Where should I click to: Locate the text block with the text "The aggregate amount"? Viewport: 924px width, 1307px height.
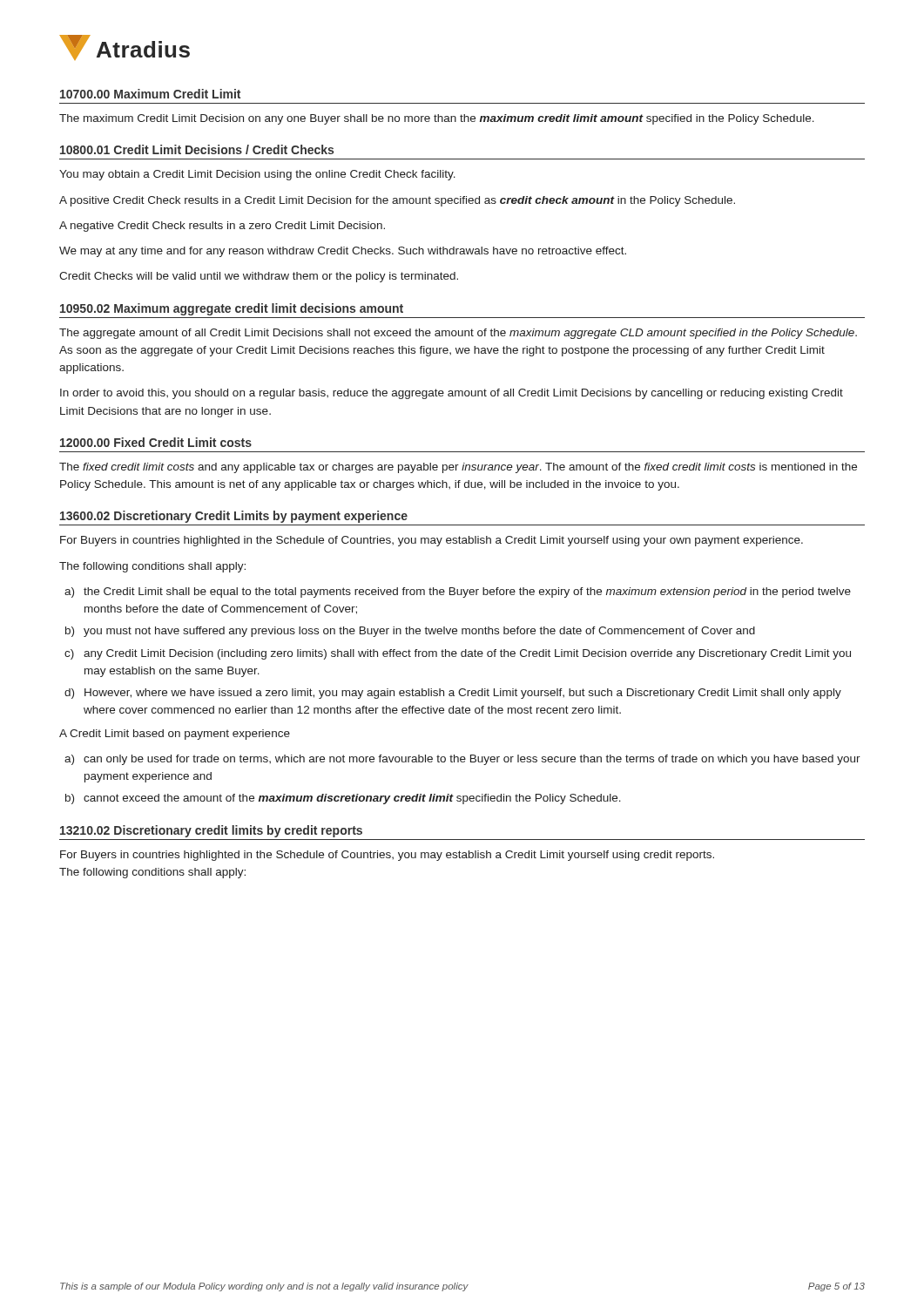pos(459,350)
